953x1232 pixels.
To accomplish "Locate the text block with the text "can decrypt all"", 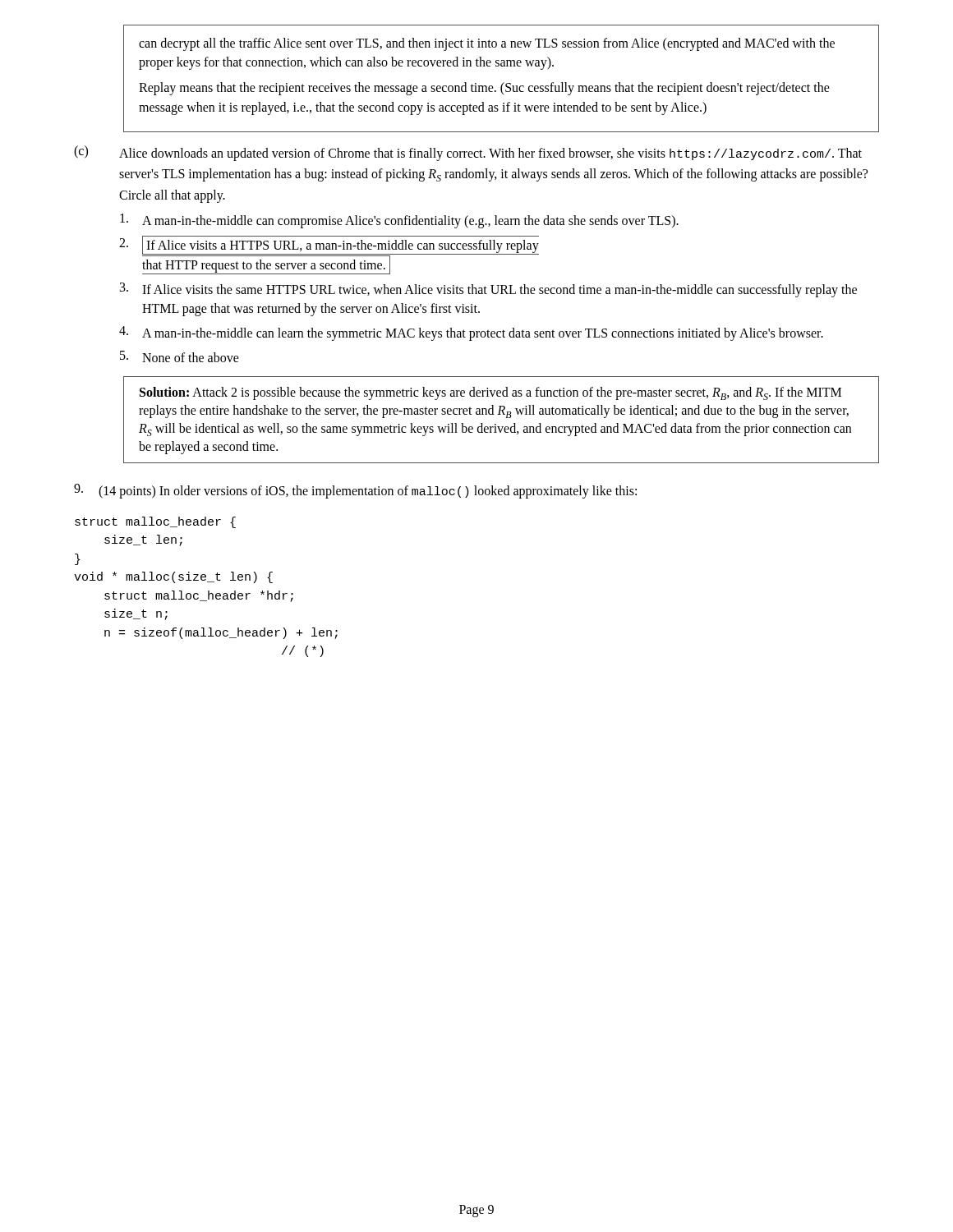I will (501, 75).
